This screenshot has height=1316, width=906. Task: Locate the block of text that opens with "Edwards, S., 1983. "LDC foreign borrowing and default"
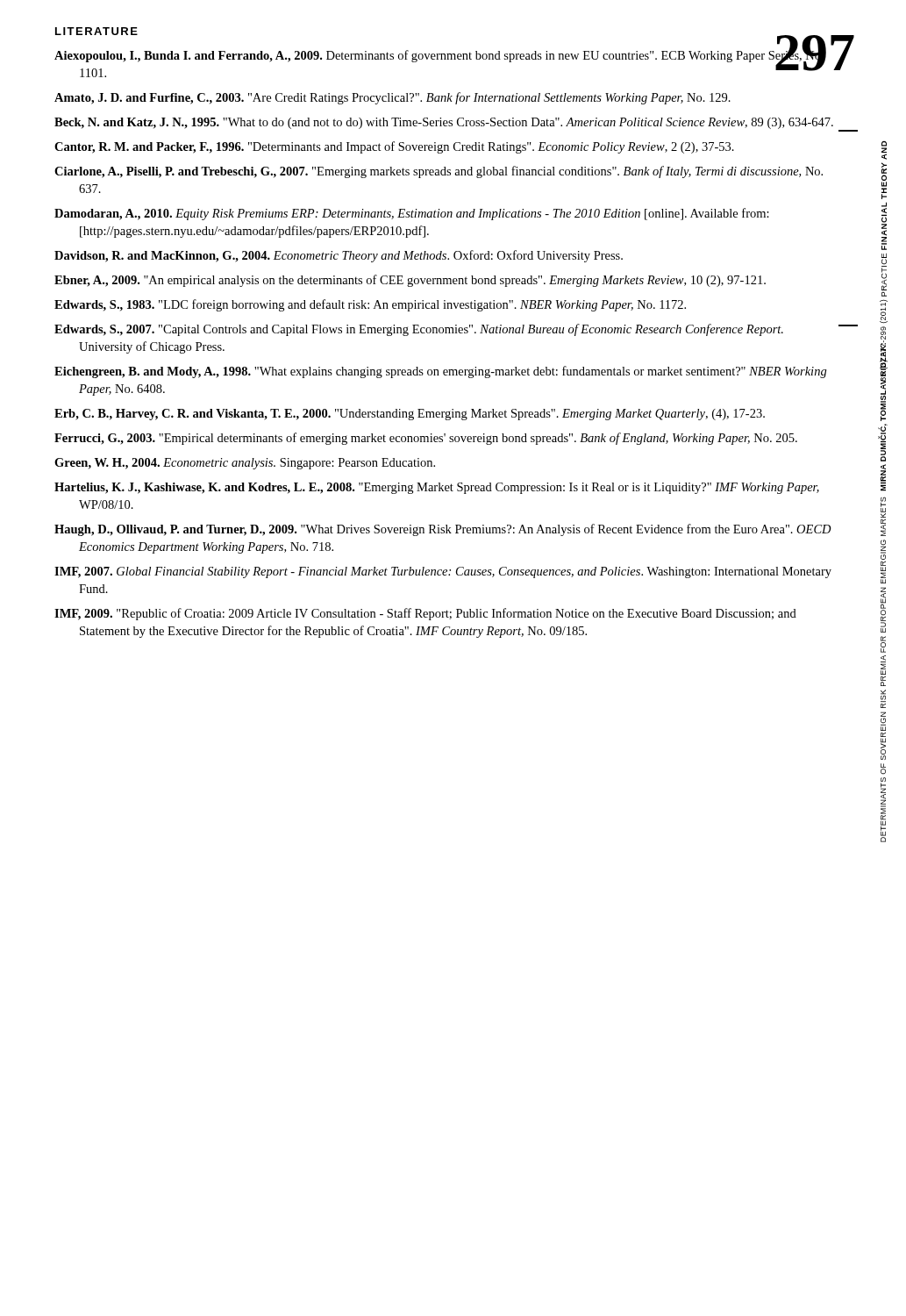pos(371,304)
